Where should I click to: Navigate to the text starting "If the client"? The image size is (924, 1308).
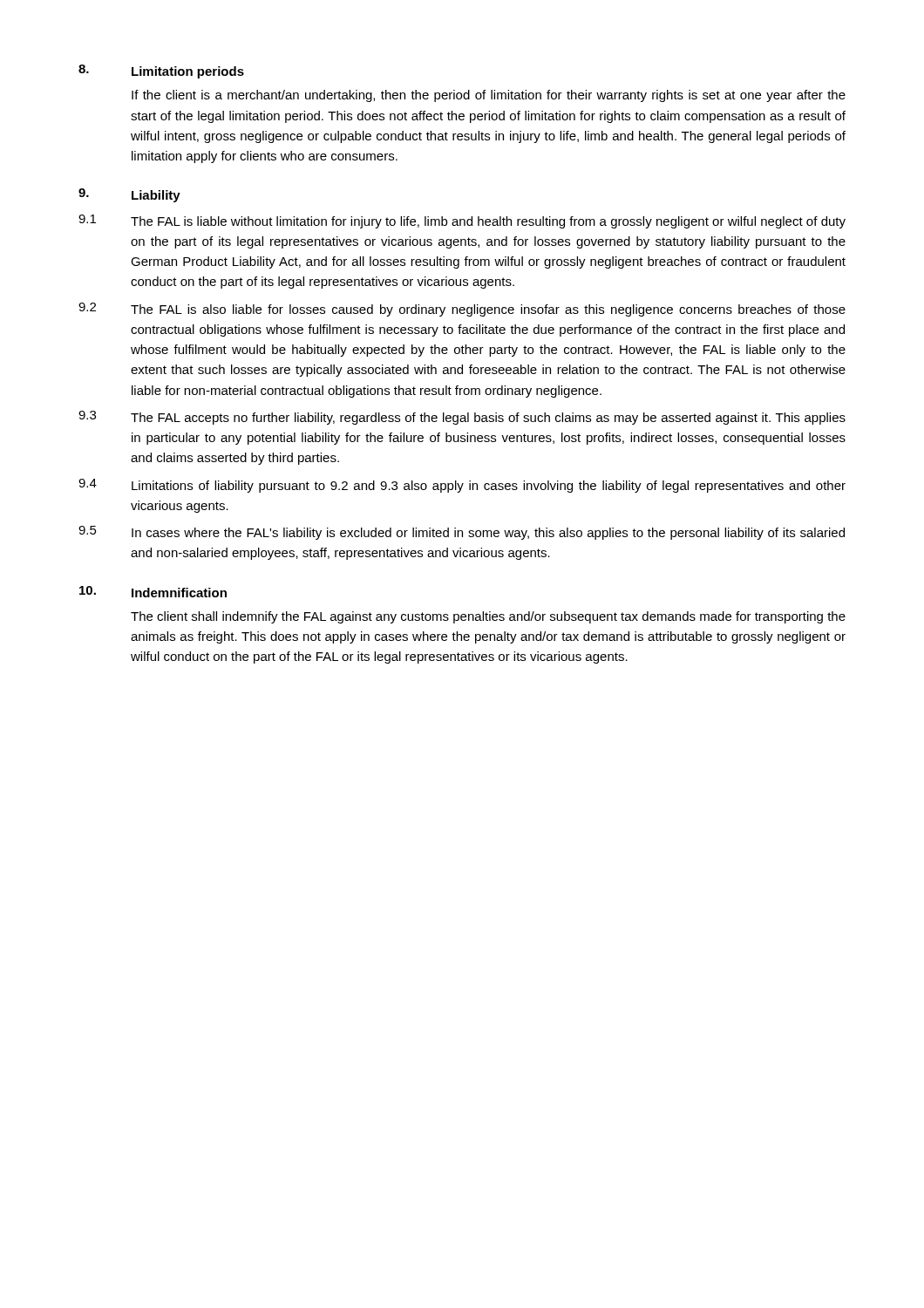[488, 125]
